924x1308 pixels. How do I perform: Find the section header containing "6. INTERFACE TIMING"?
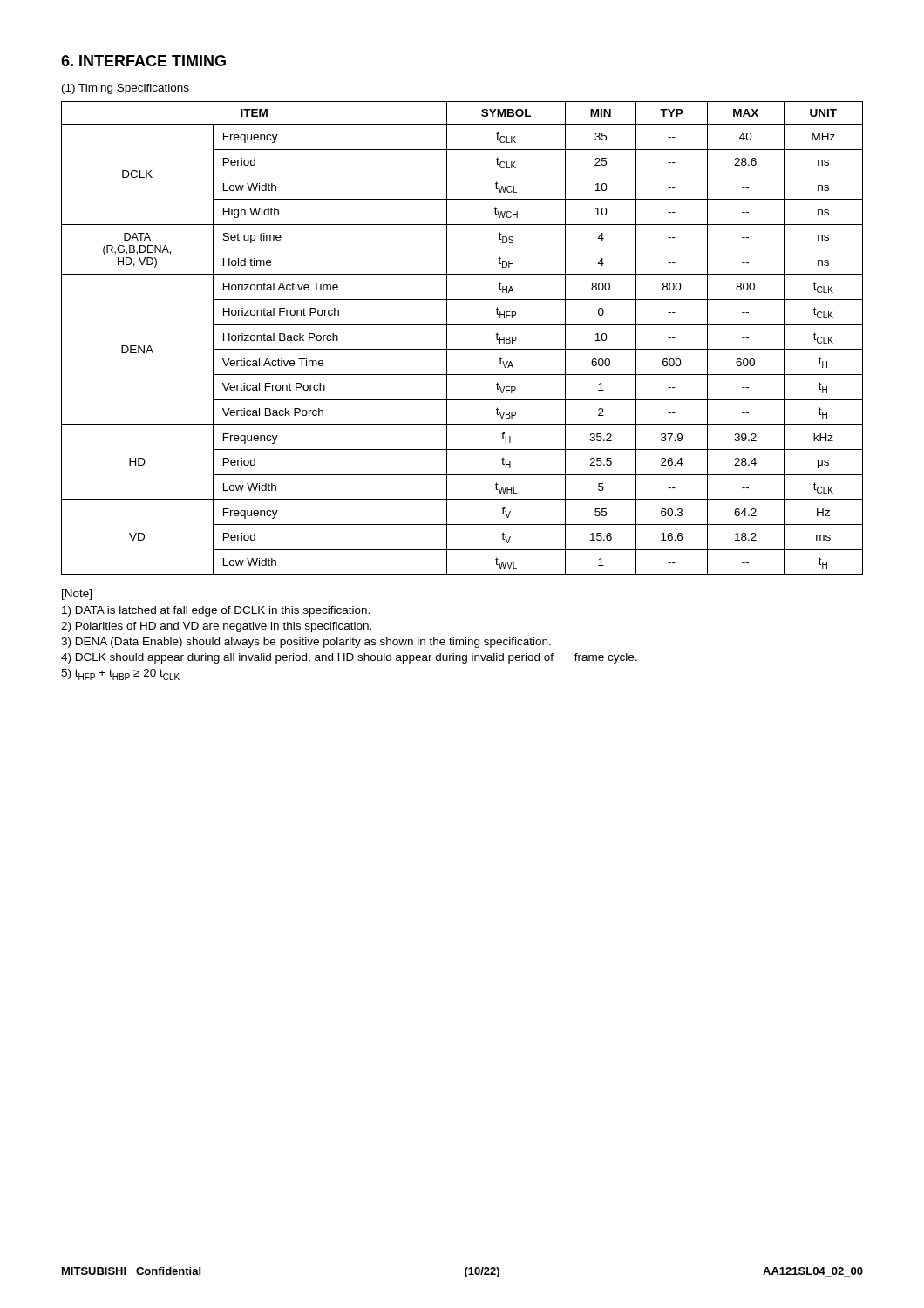[x=144, y=61]
